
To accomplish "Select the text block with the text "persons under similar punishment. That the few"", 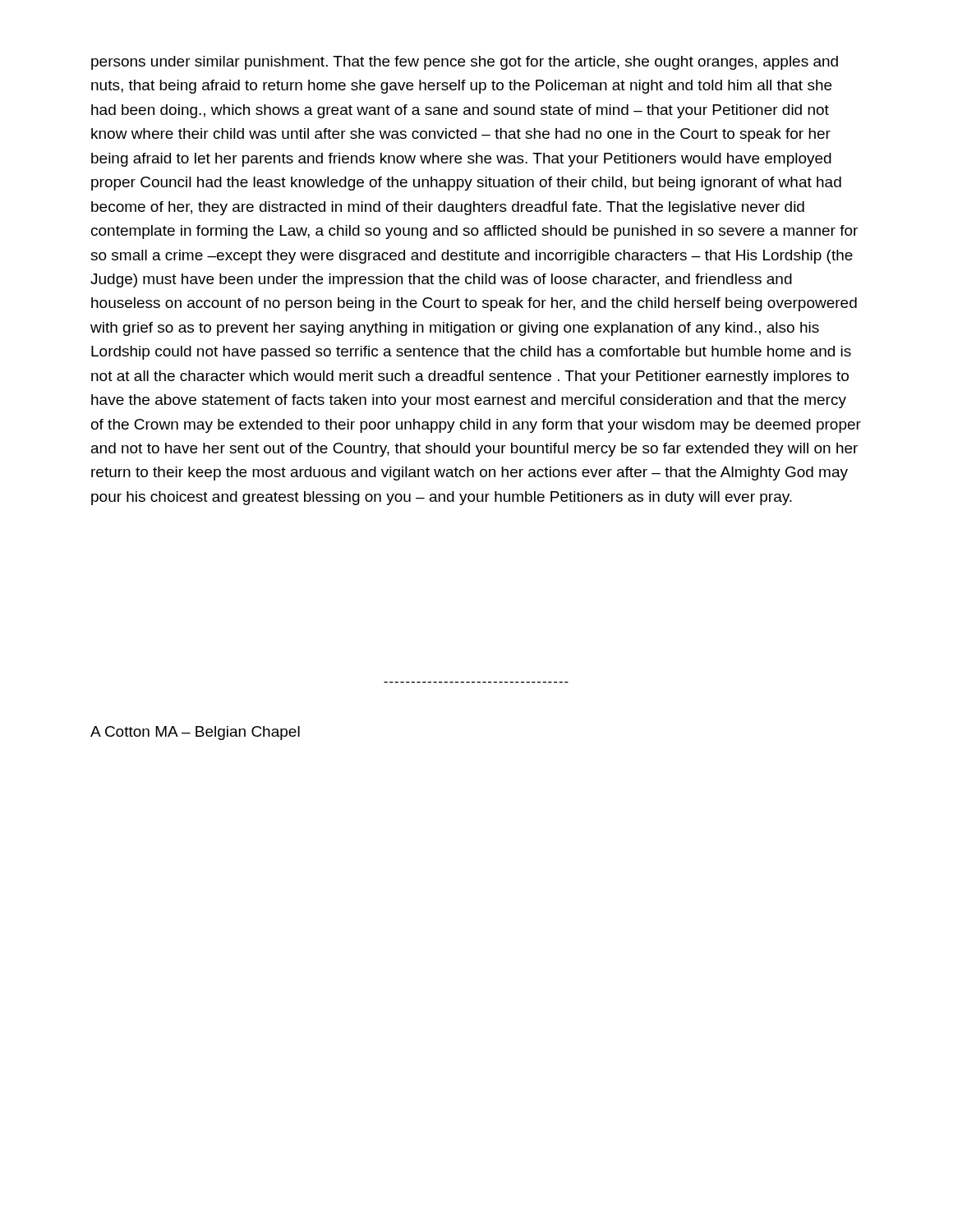I will click(476, 279).
